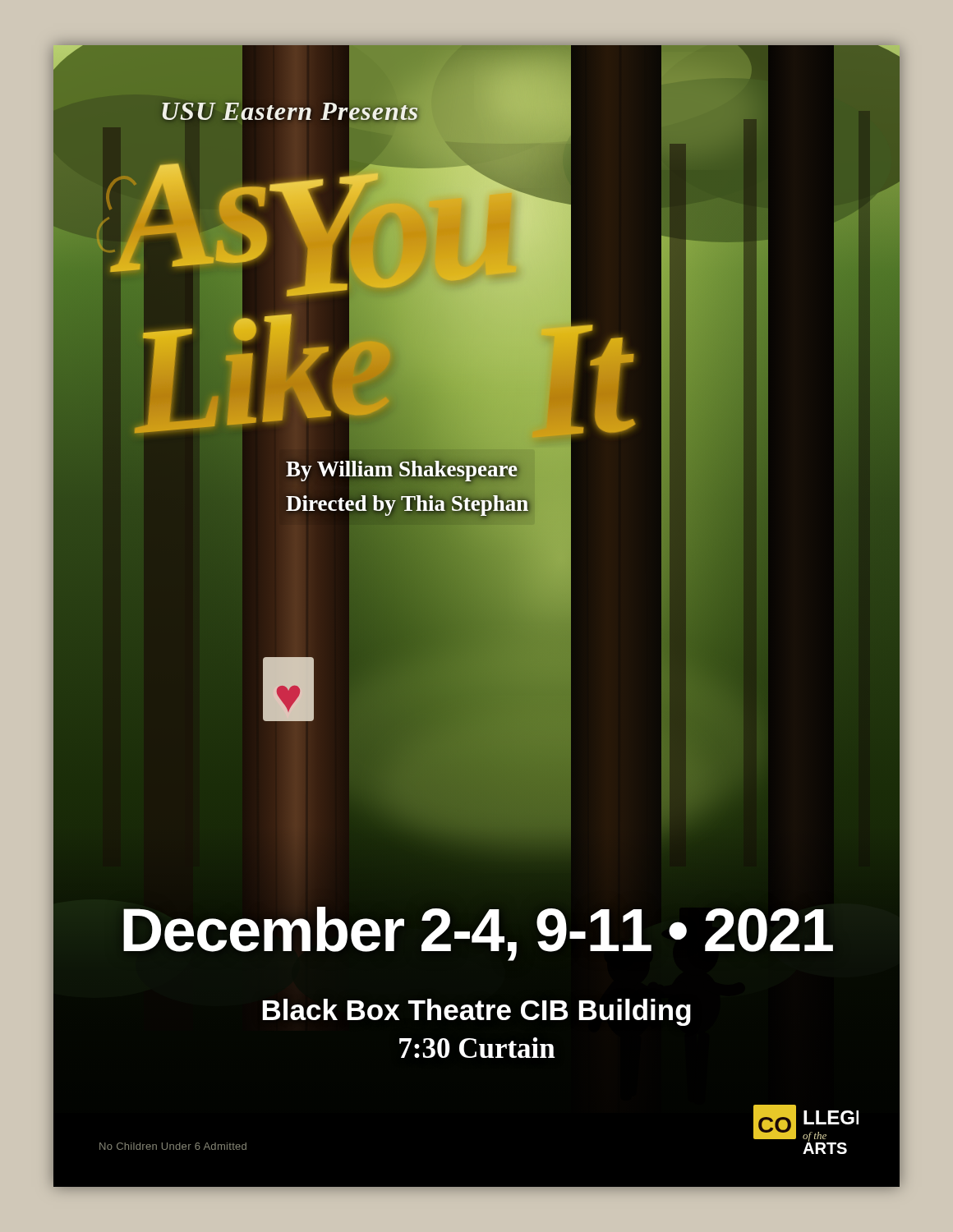Viewport: 953px width, 1232px height.
Task: Locate the text starting "December 2-4, 9-11"
Action: [x=476, y=930]
